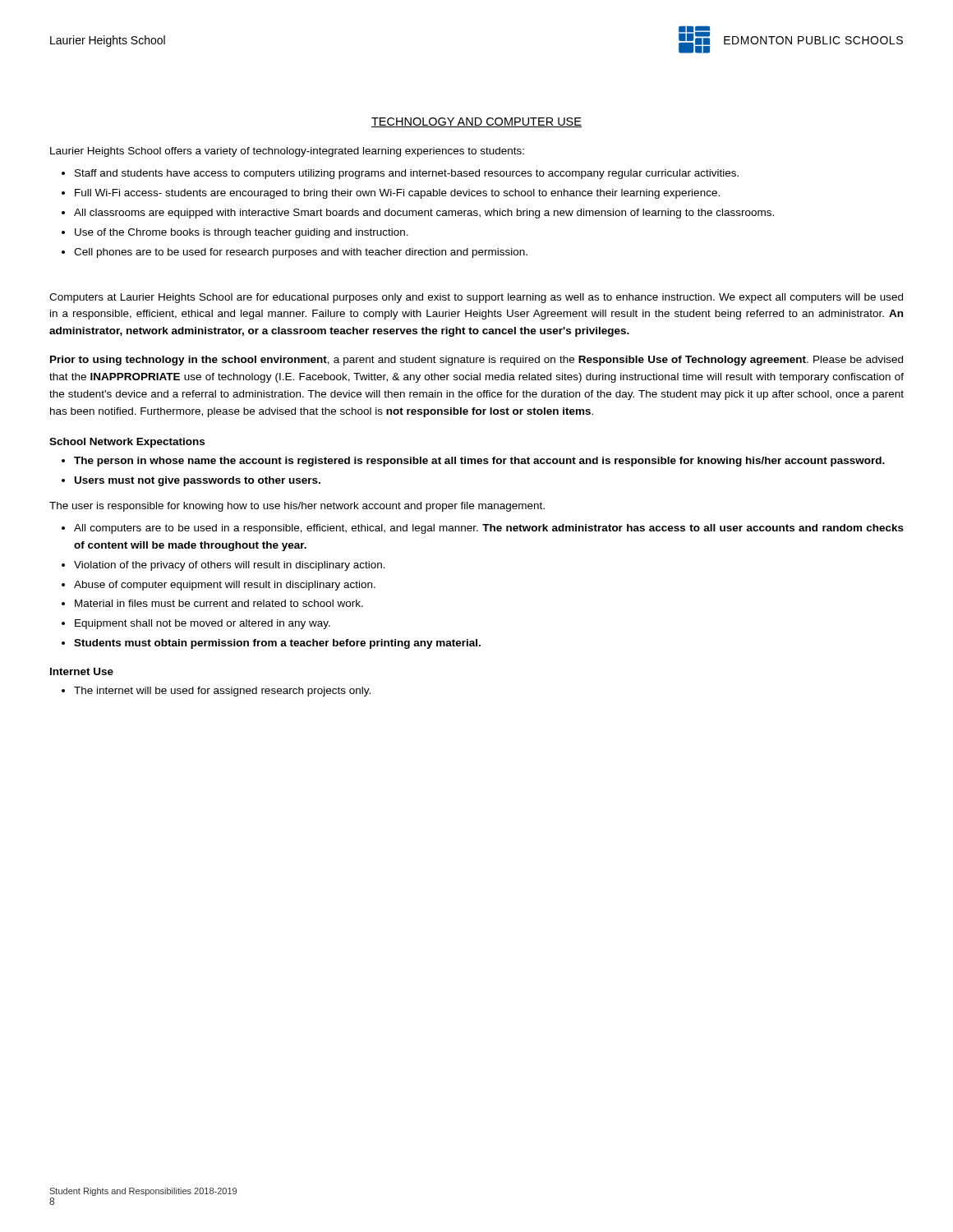Select the list item containing "Material in files must"
This screenshot has height=1232, width=953.
[219, 604]
